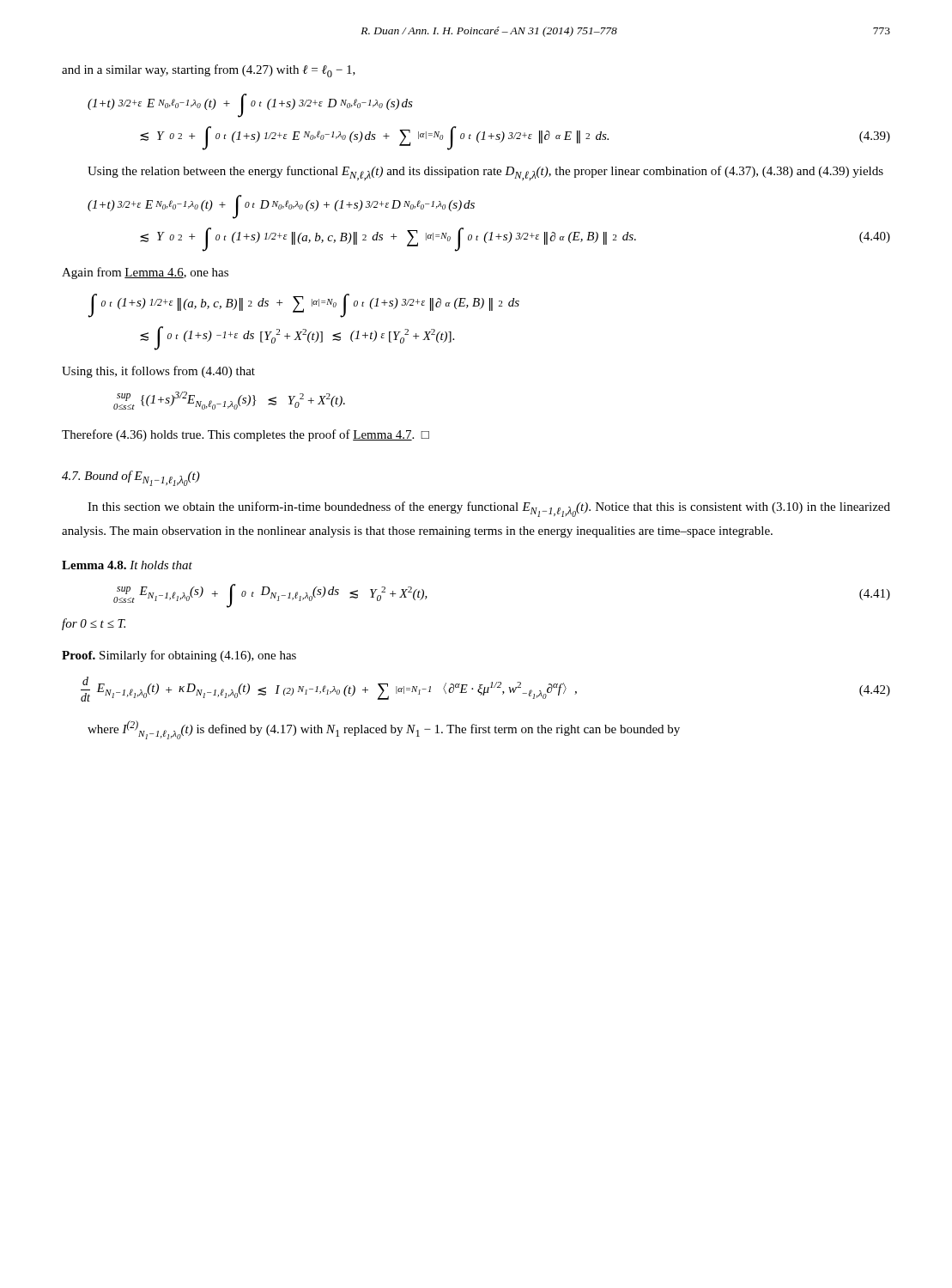Find the formula on this page that starts "(1+t)3/2+ε EN0,ℓ0−1,λ0(t) + ∫0t DN0,ℓ0,λ0(s) +"
This screenshot has height=1288, width=952.
tap(489, 221)
